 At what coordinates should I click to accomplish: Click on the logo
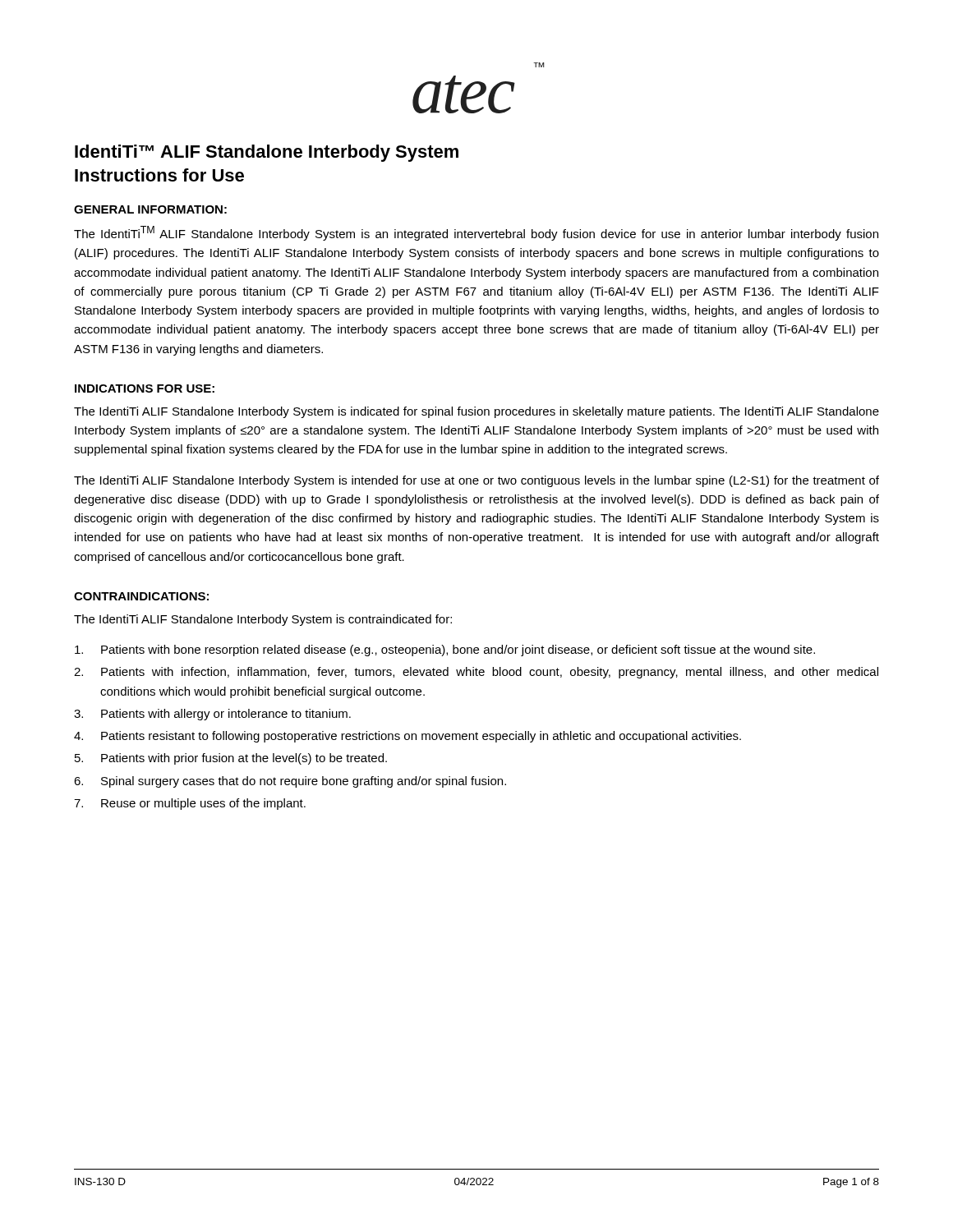pos(476,87)
